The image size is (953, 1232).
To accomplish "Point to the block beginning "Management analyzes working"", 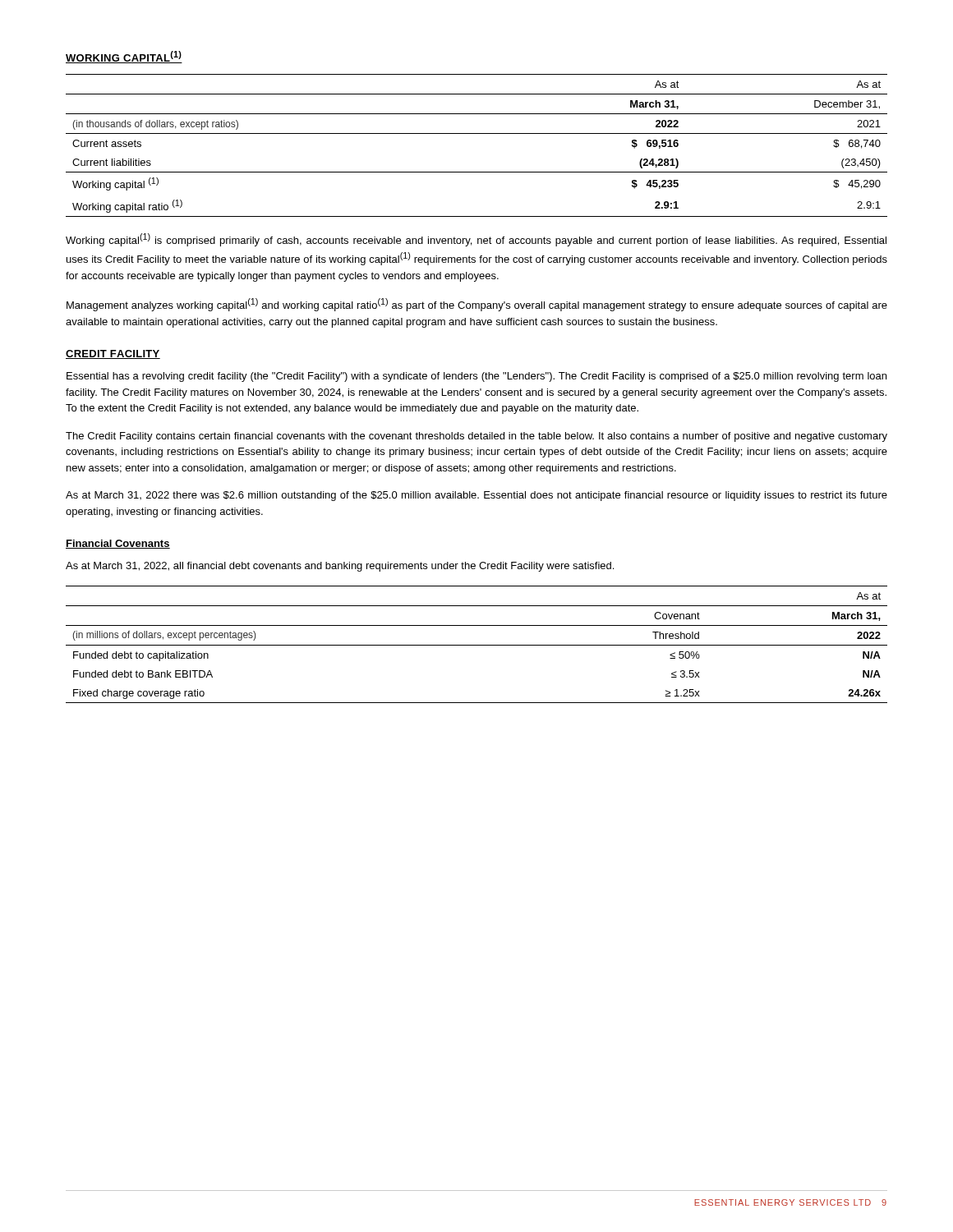I will click(x=476, y=312).
